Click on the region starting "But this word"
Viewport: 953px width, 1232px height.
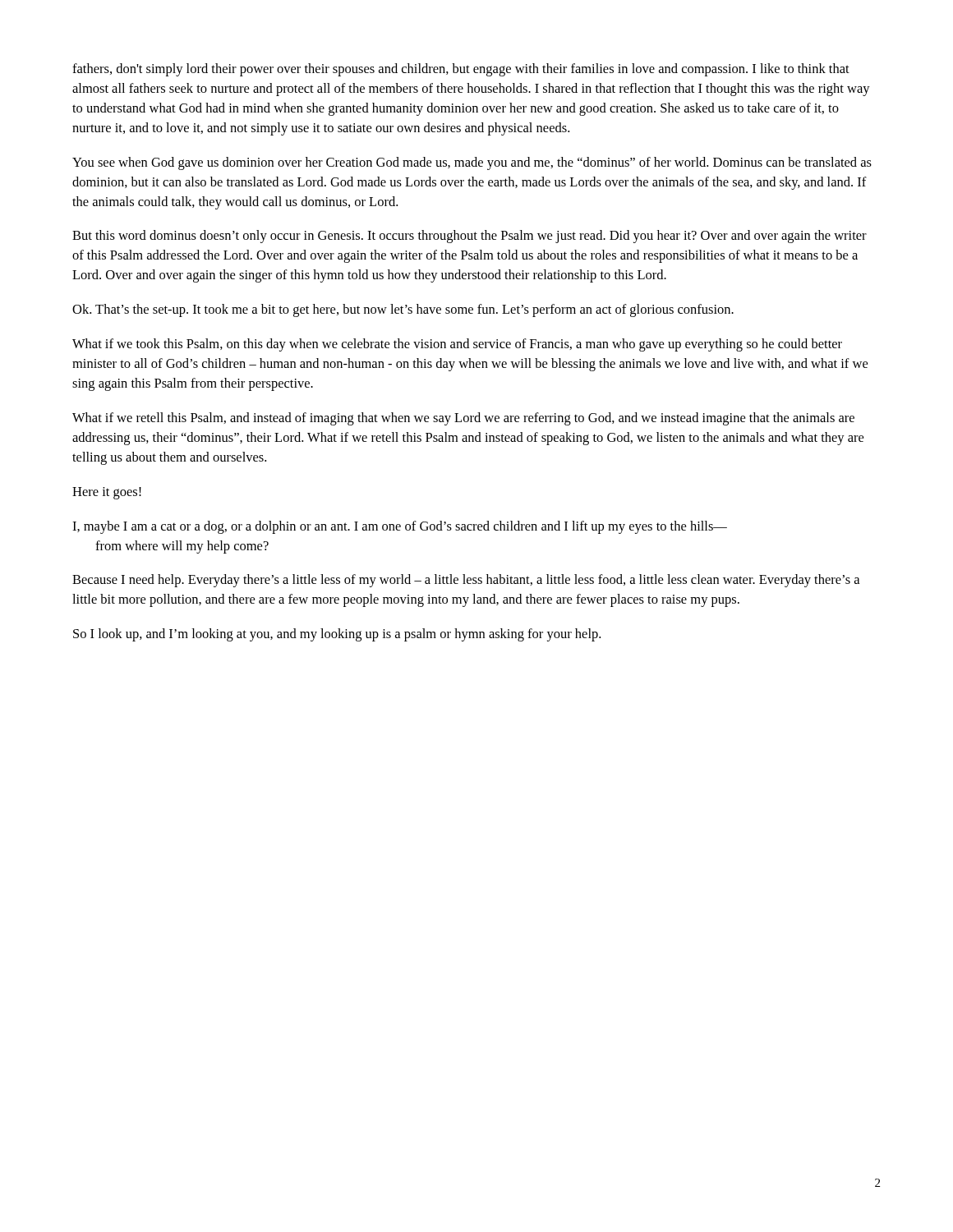click(x=469, y=255)
